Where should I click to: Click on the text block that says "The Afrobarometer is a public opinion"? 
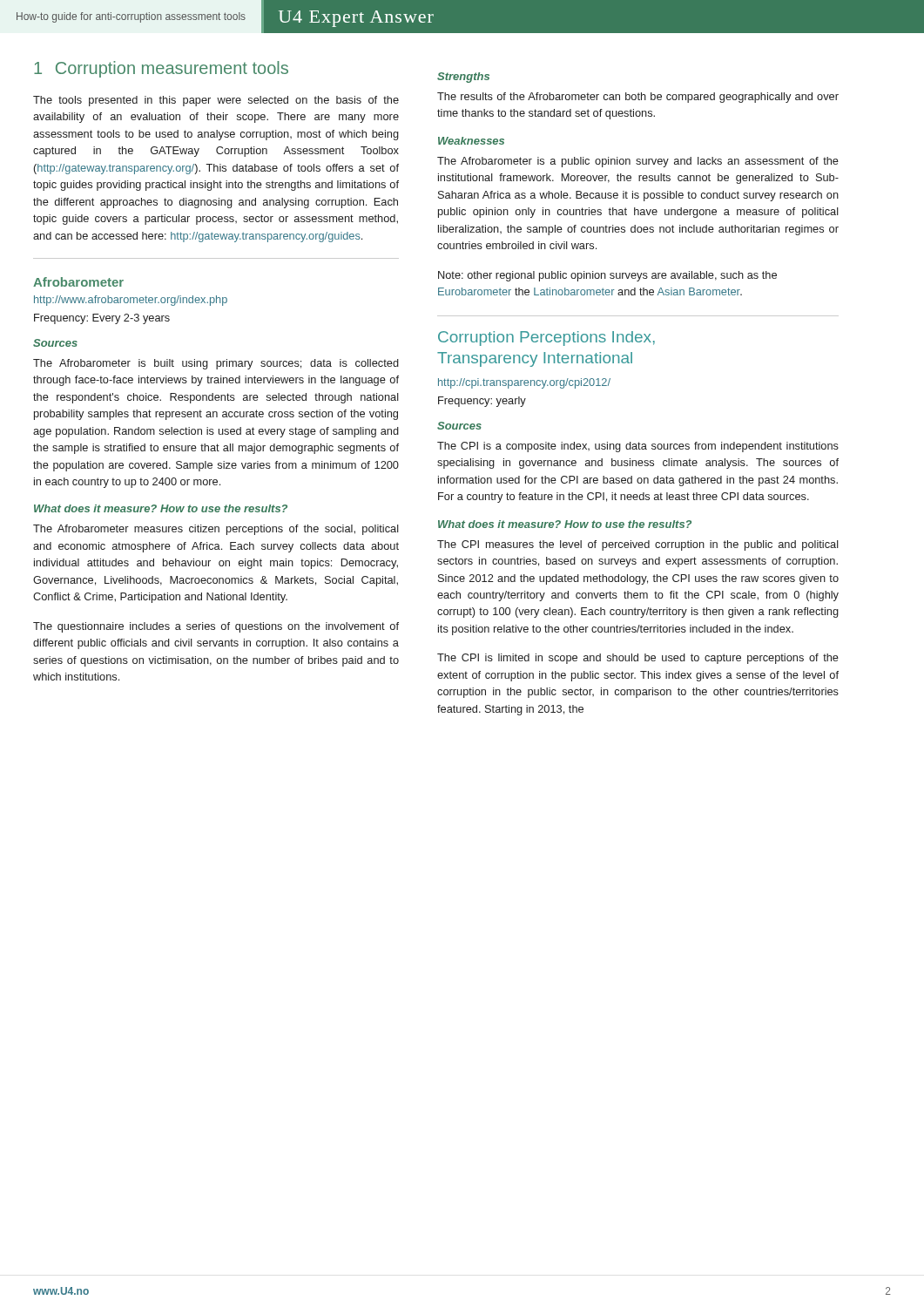tap(638, 203)
